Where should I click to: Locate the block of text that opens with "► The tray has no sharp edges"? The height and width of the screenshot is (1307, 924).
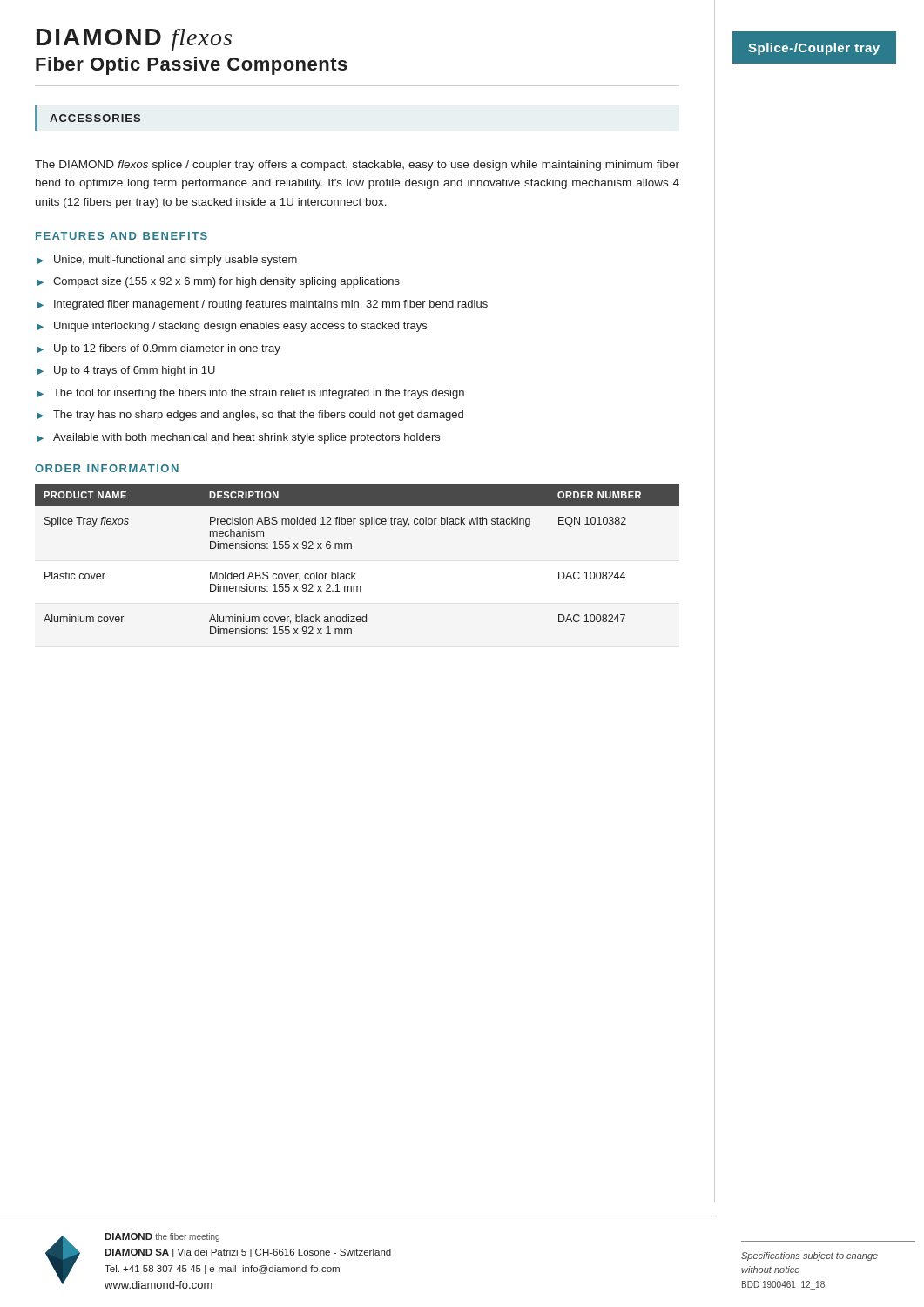(249, 415)
